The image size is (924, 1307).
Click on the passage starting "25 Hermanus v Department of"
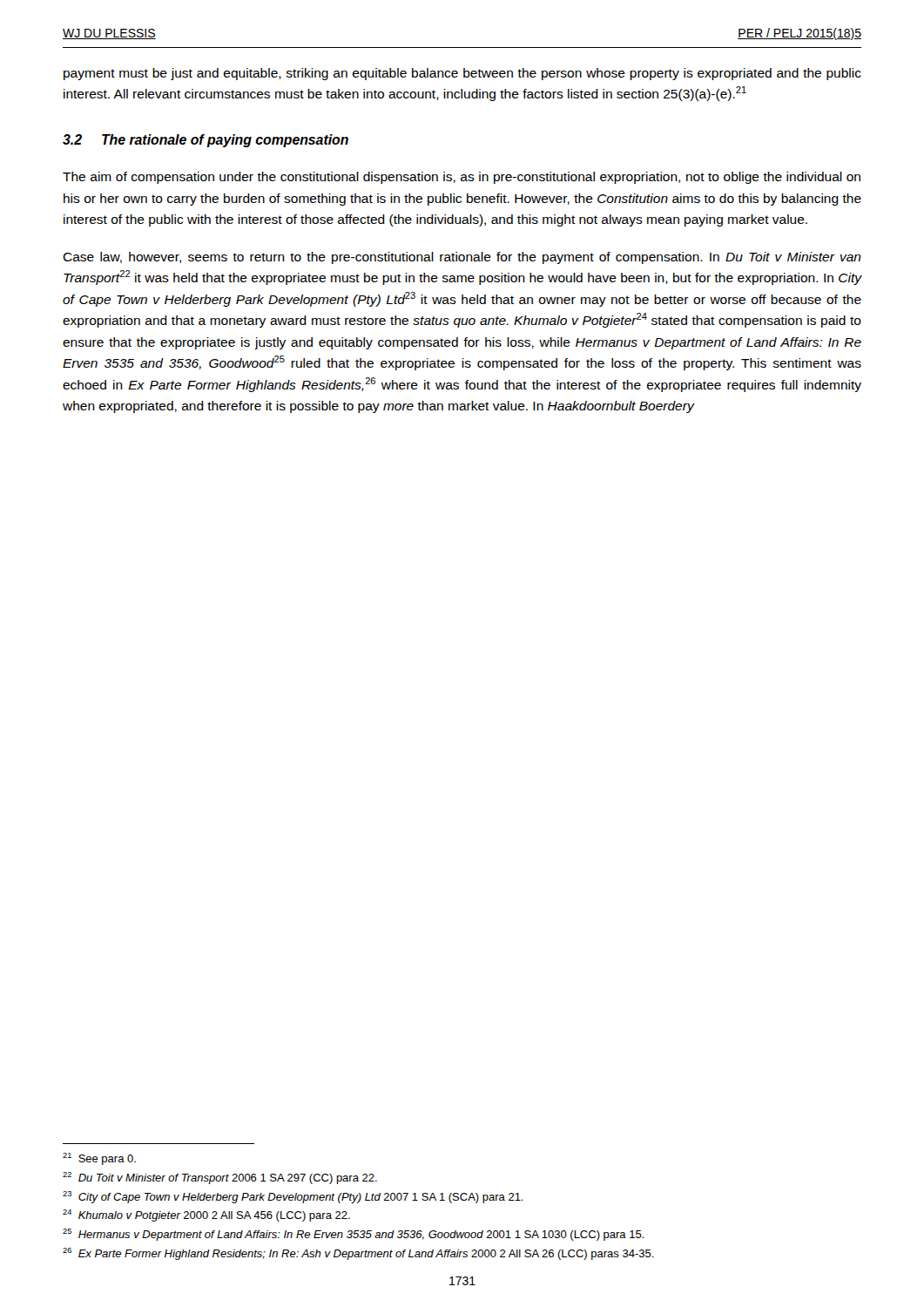(354, 1234)
